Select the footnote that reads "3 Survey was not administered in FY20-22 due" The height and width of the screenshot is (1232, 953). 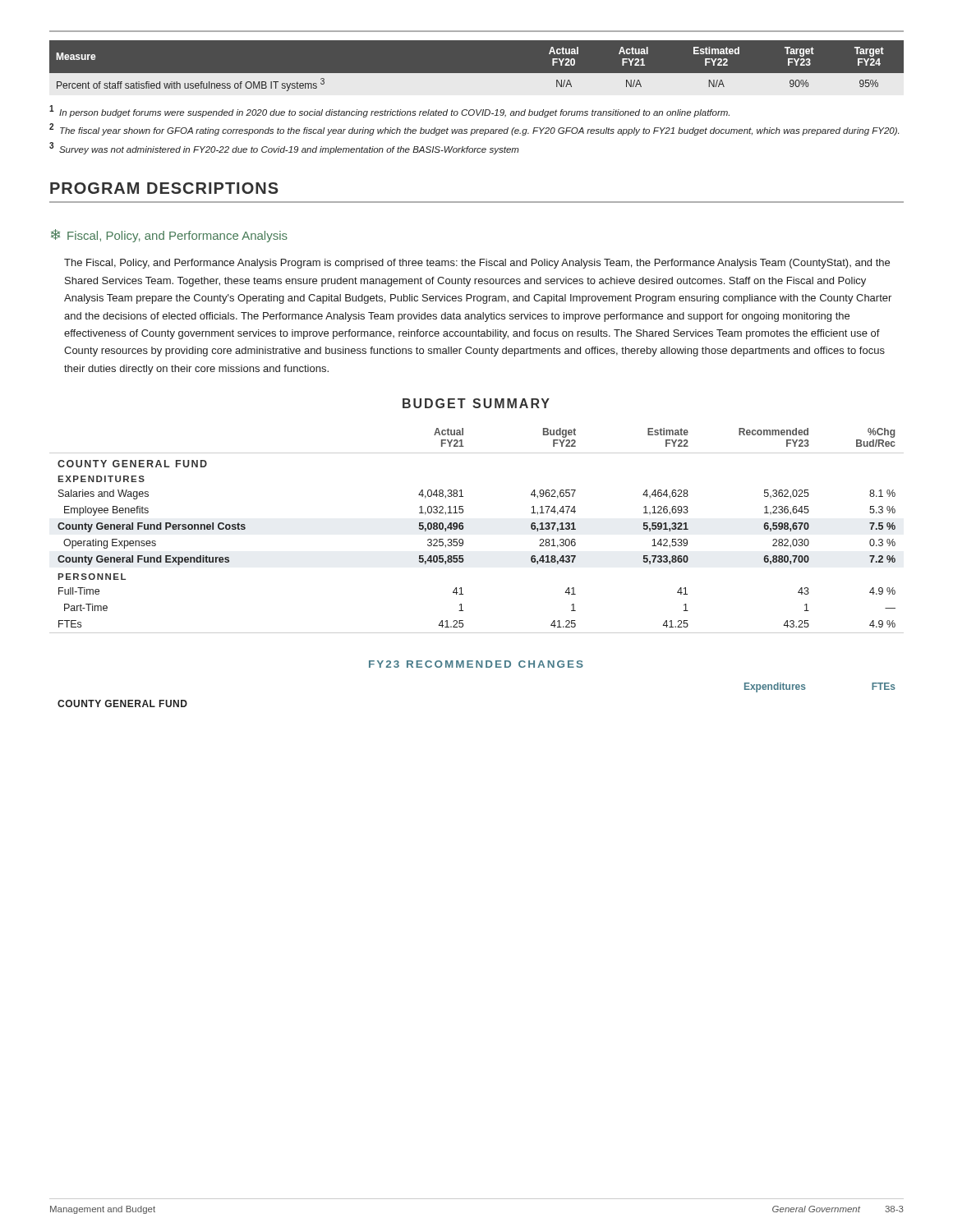click(284, 148)
